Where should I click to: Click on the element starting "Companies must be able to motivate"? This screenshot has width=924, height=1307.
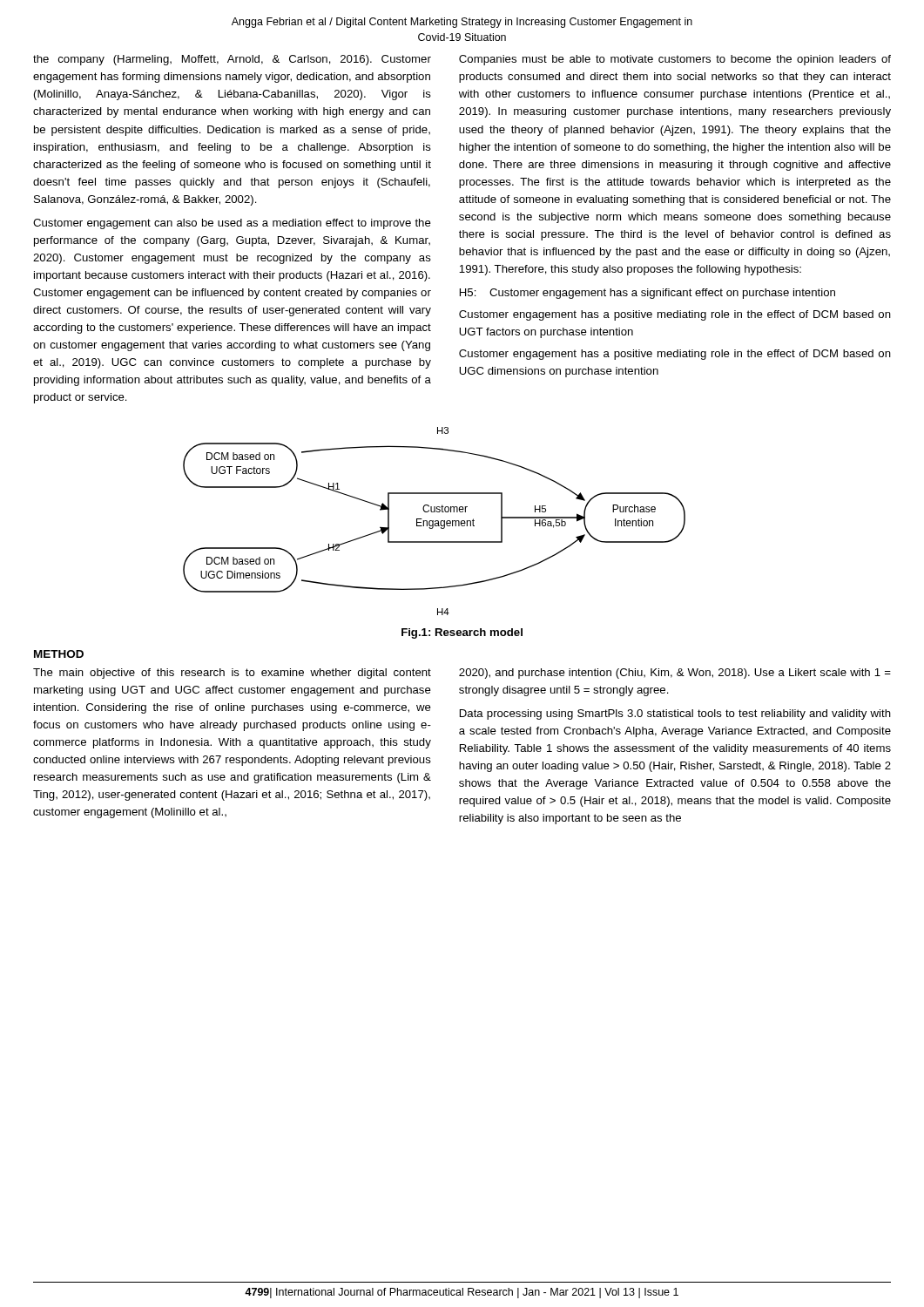click(675, 164)
